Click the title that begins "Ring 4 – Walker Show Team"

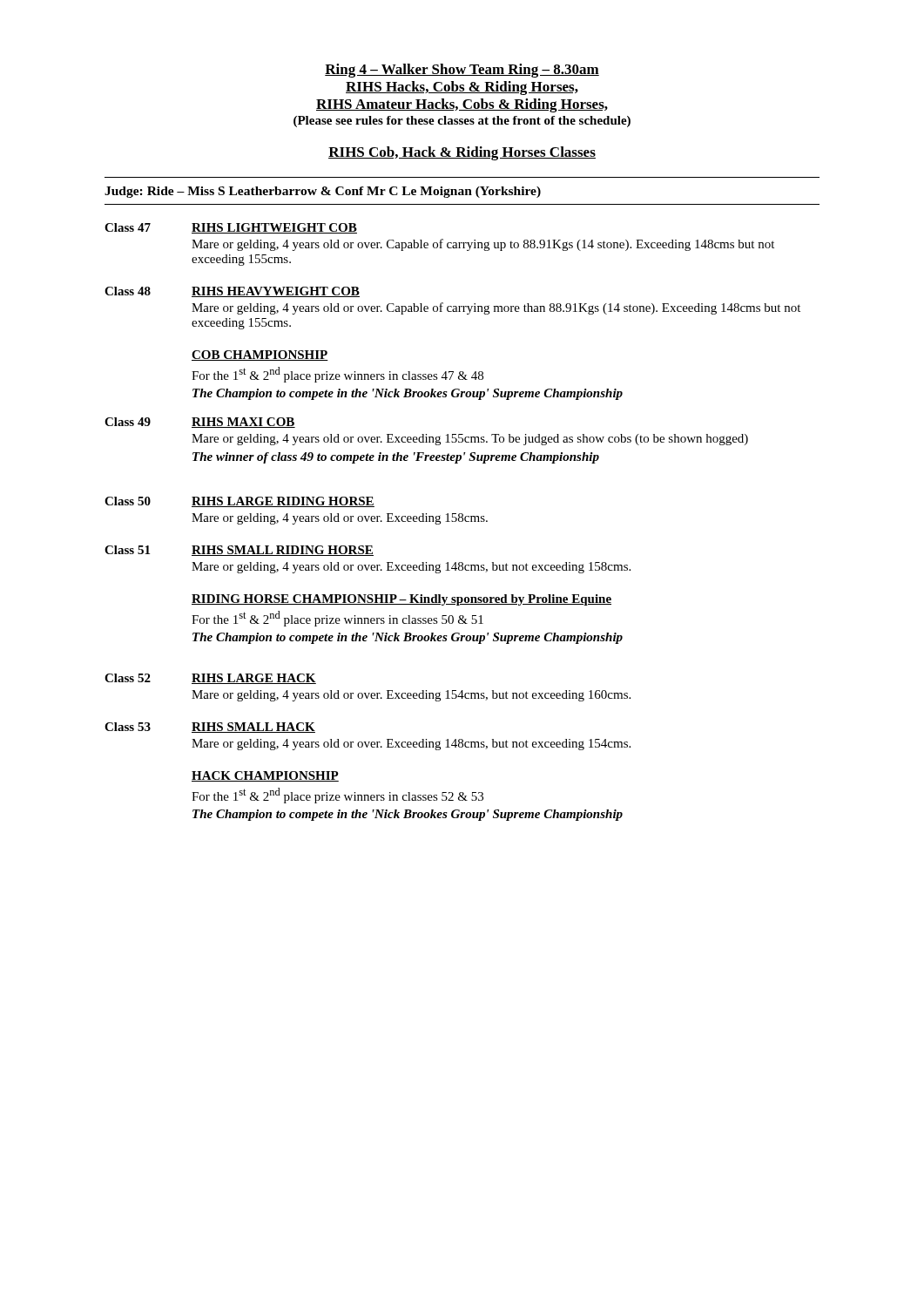pyautogui.click(x=462, y=95)
